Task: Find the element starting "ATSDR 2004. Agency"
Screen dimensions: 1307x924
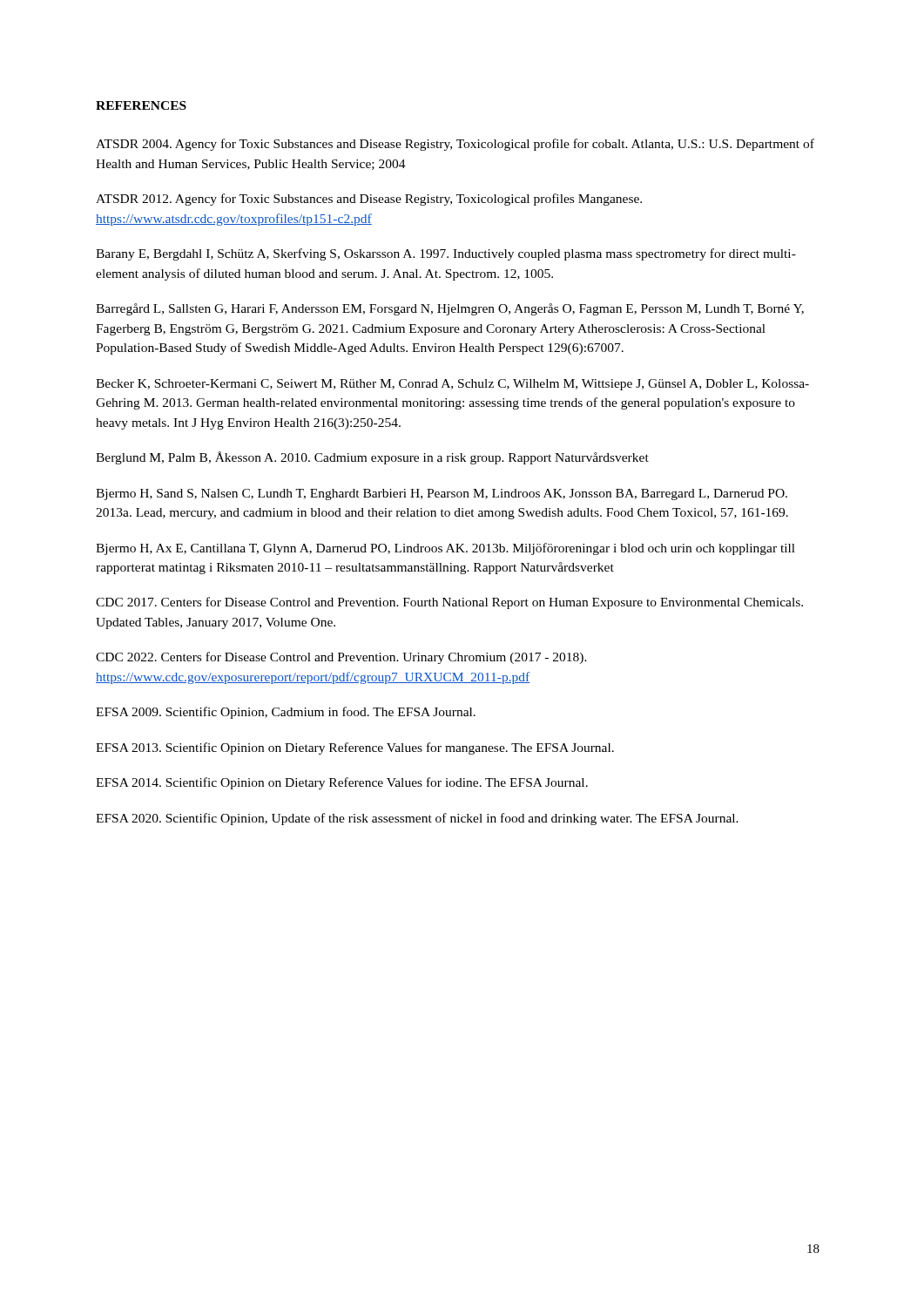Action: tap(455, 154)
